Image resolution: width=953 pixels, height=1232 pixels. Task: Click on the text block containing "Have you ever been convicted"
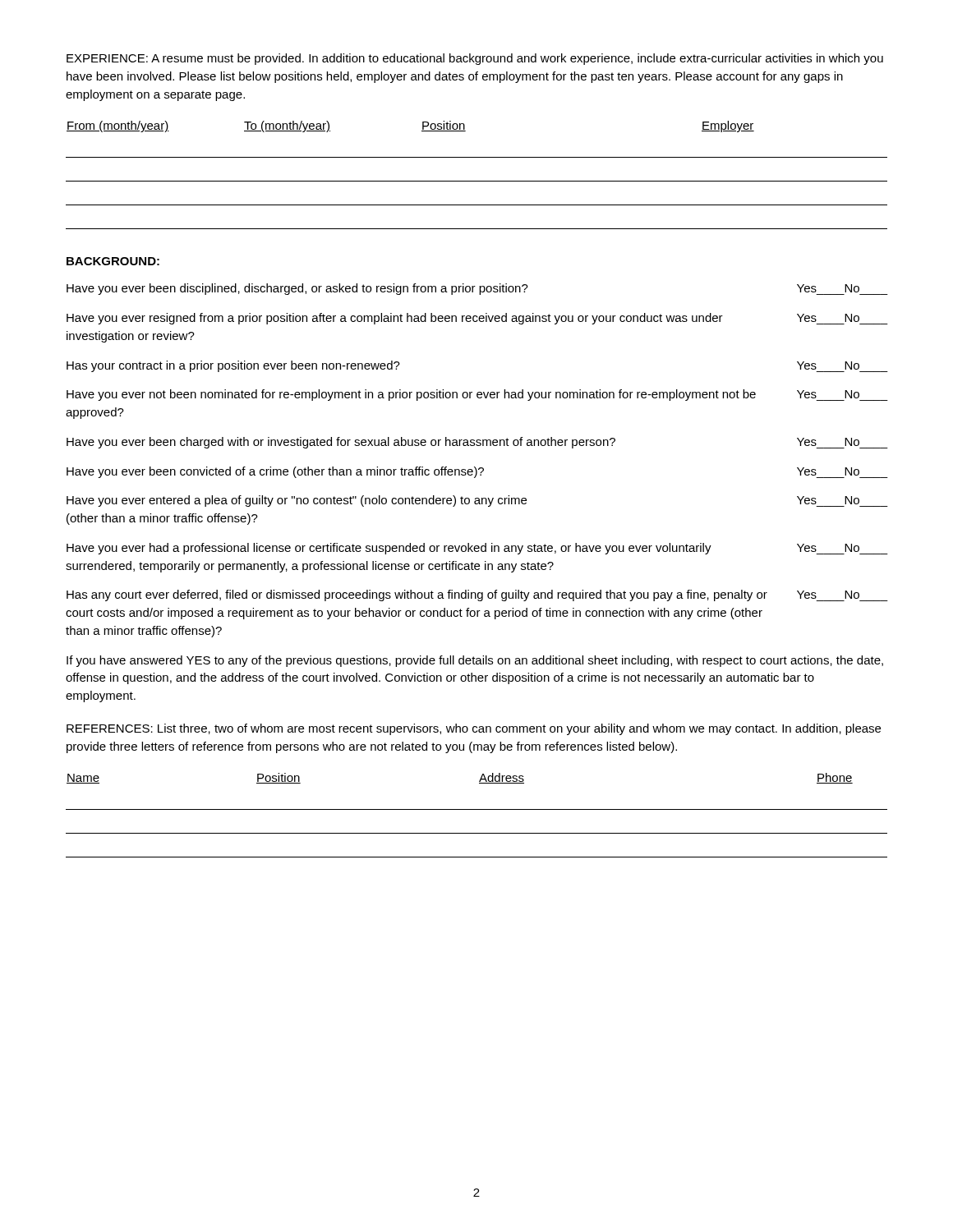click(476, 471)
